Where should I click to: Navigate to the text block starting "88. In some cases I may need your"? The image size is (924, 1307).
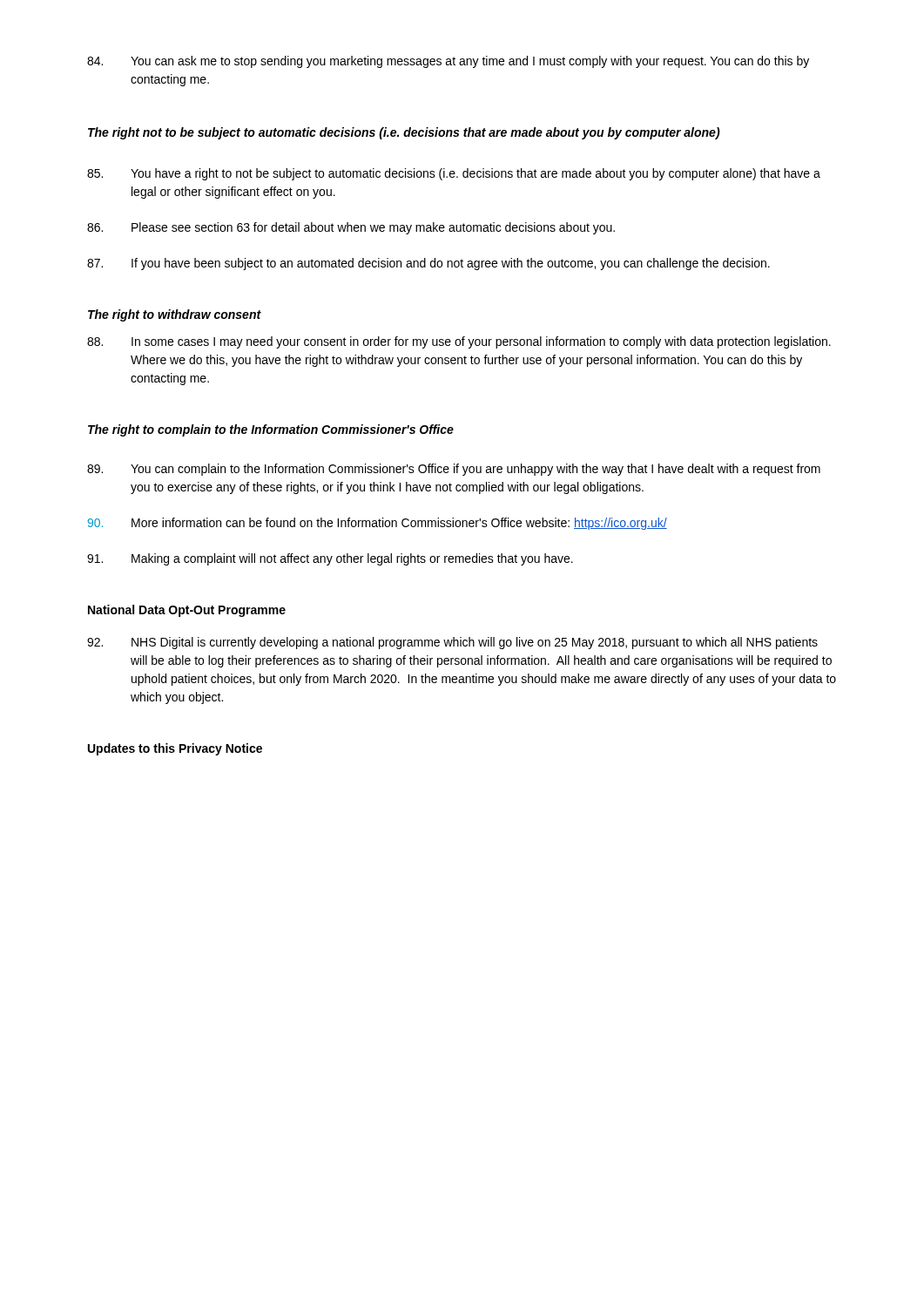pos(462,360)
